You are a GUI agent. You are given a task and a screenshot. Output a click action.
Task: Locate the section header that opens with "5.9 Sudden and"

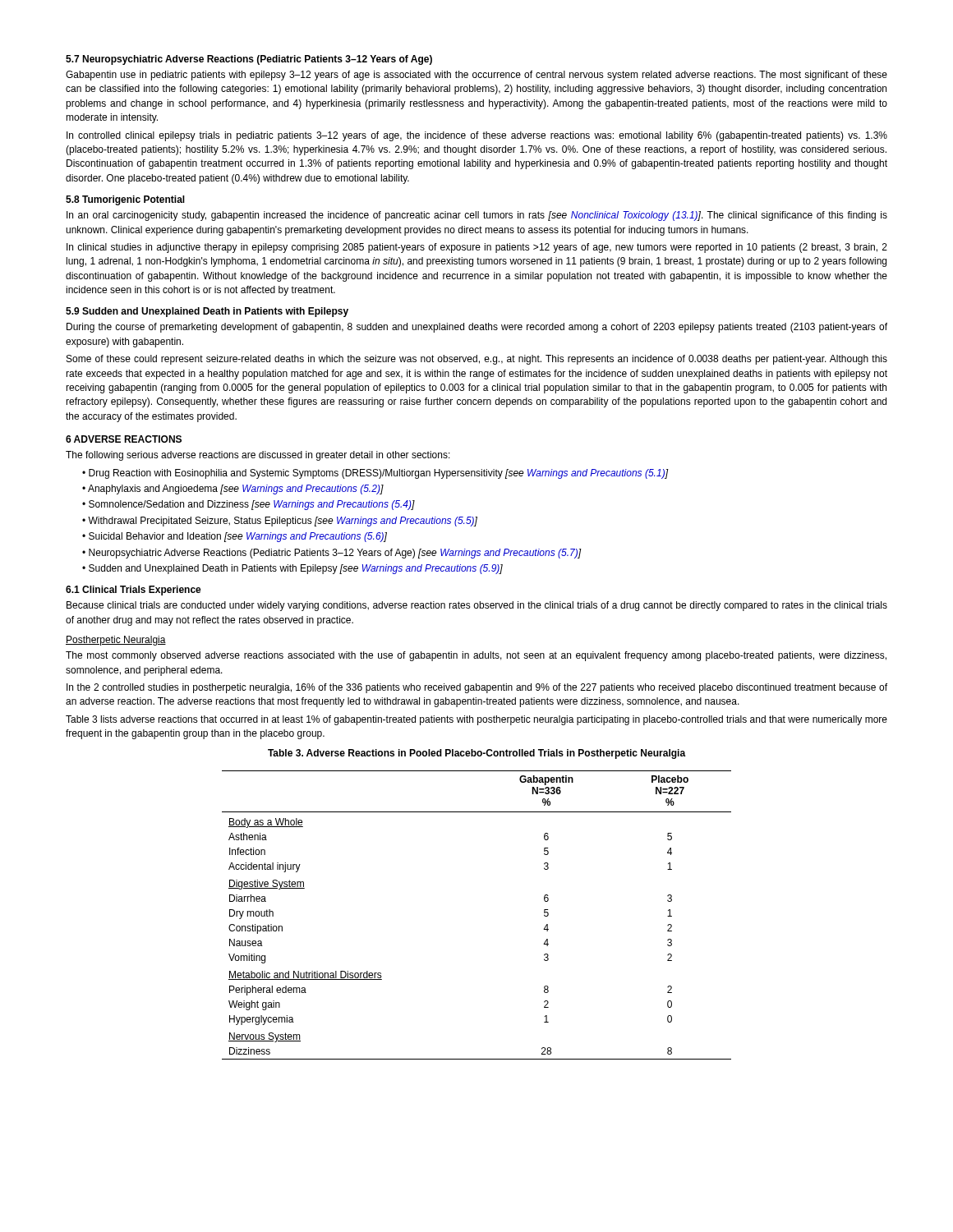[x=207, y=312]
